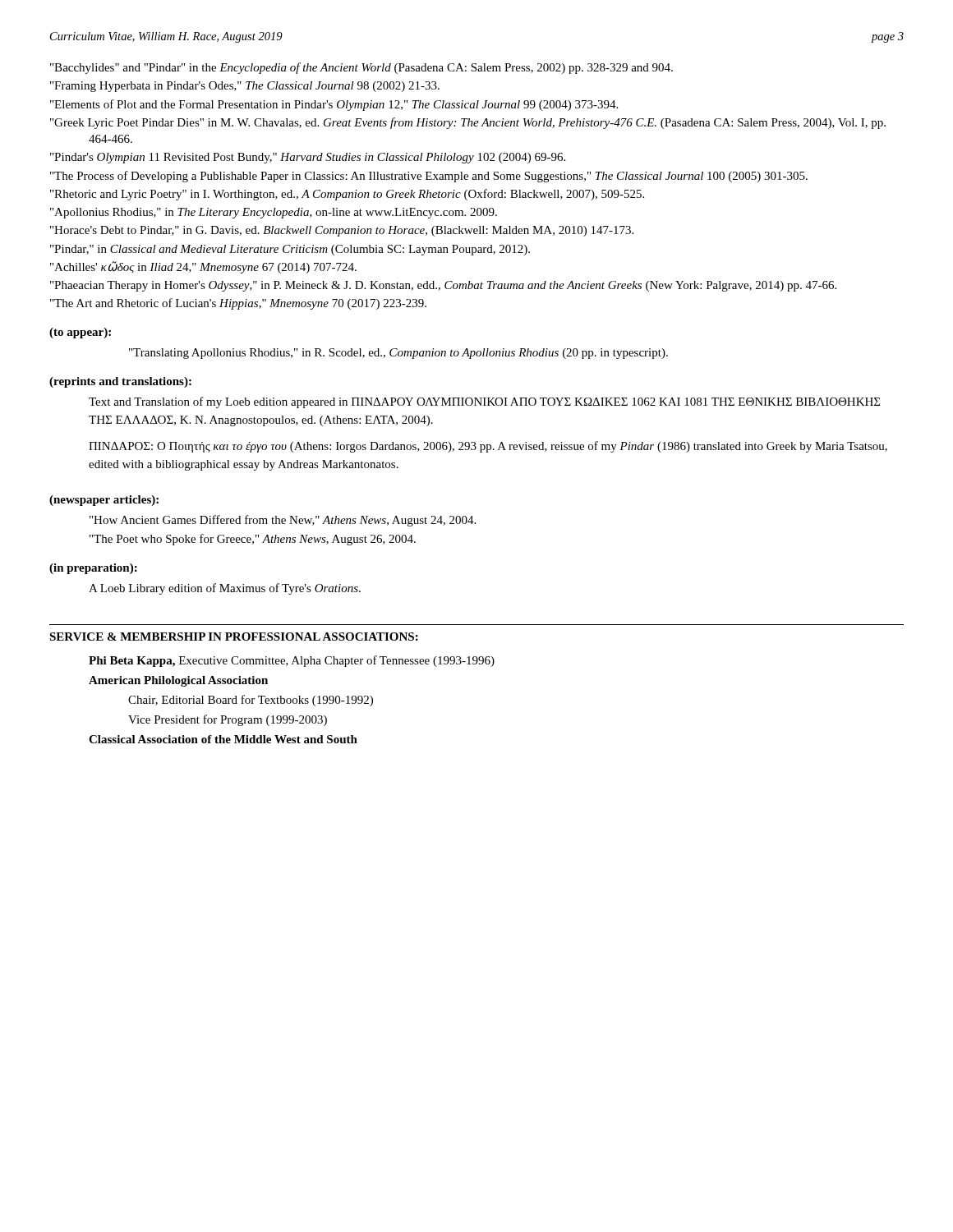Find "(newspaper articles):" on this page
This screenshot has height=1232, width=953.
(104, 500)
